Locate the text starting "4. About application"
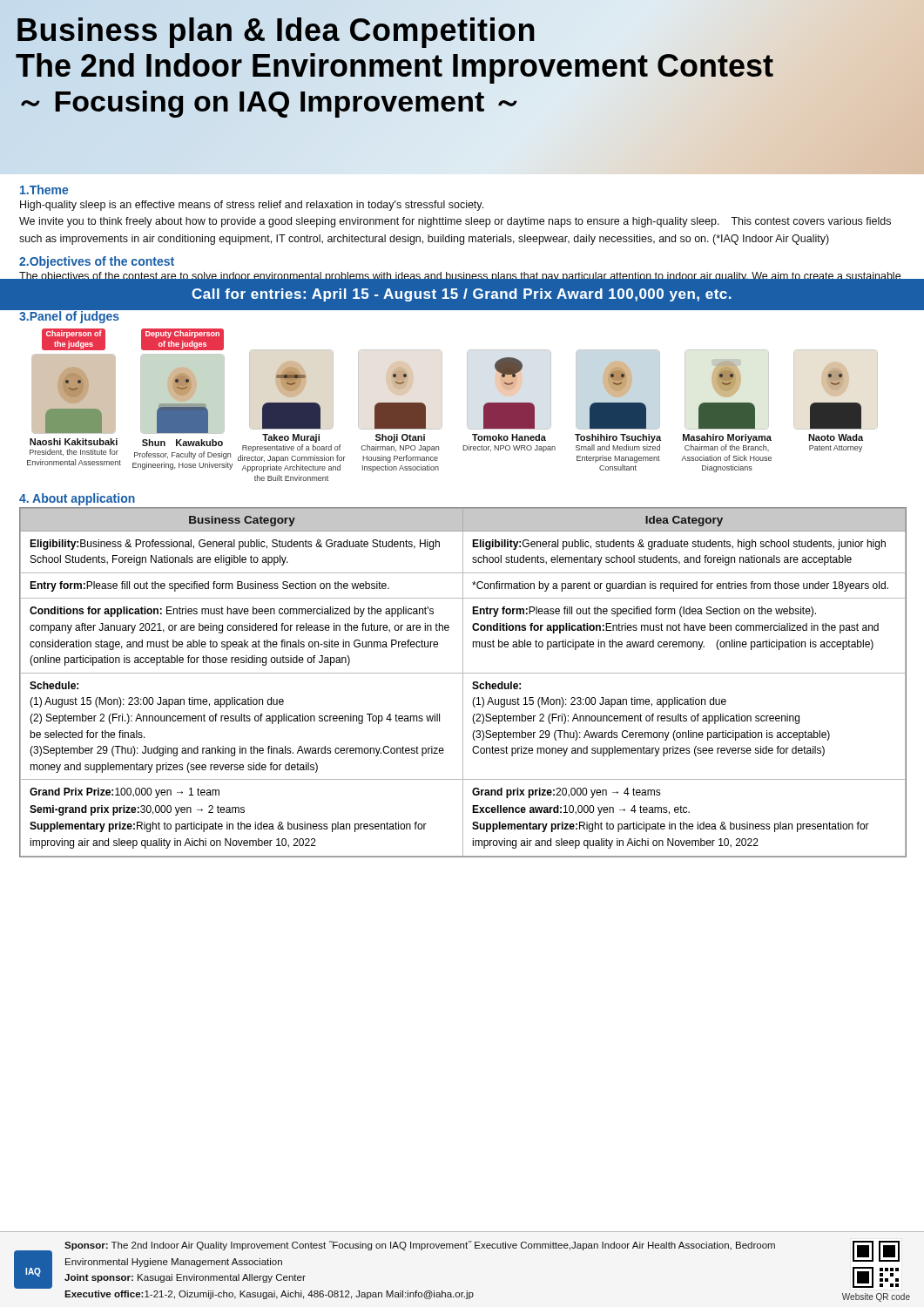The height and width of the screenshot is (1307, 924). click(77, 498)
